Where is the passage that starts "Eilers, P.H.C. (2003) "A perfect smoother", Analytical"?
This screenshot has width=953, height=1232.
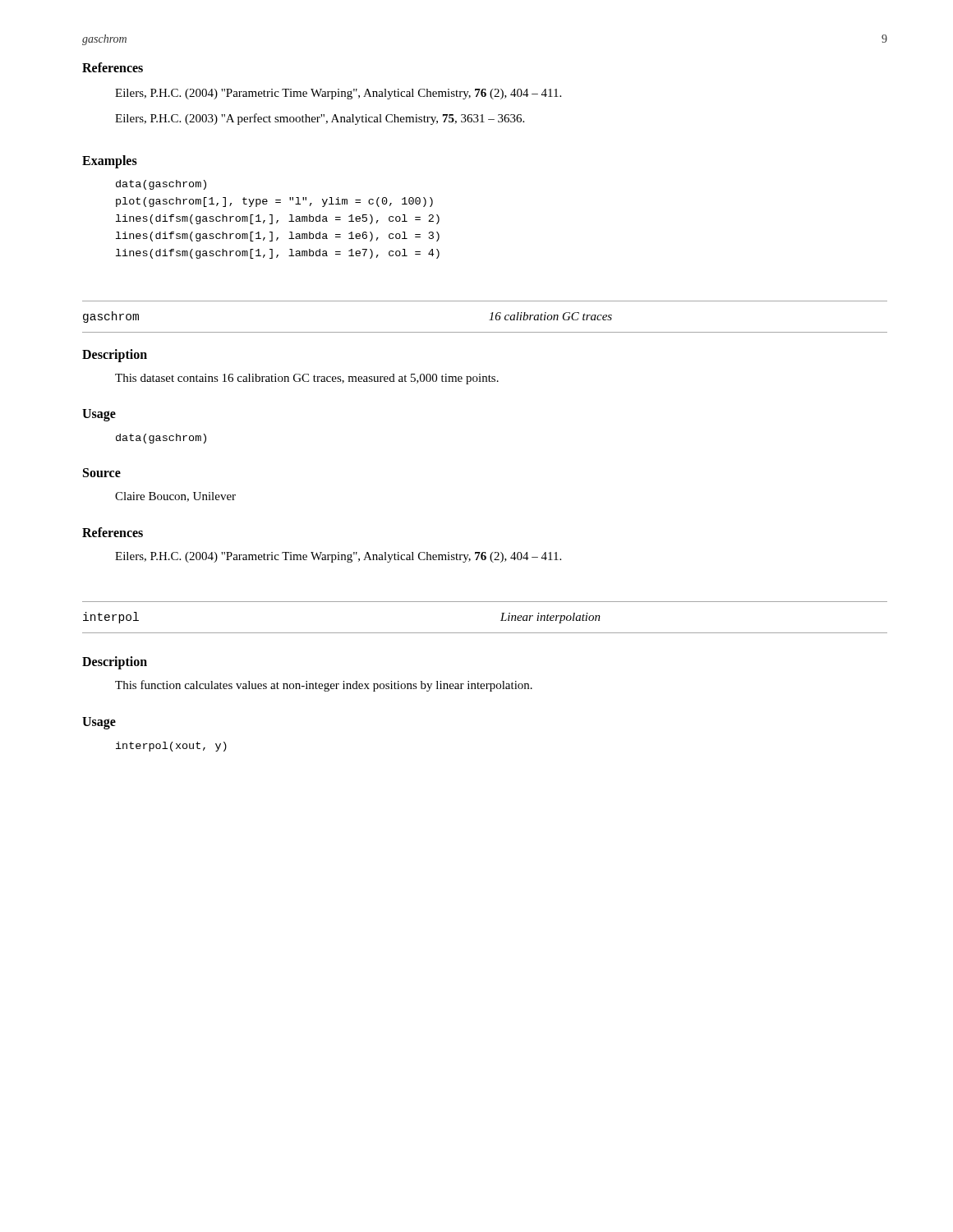tap(320, 118)
